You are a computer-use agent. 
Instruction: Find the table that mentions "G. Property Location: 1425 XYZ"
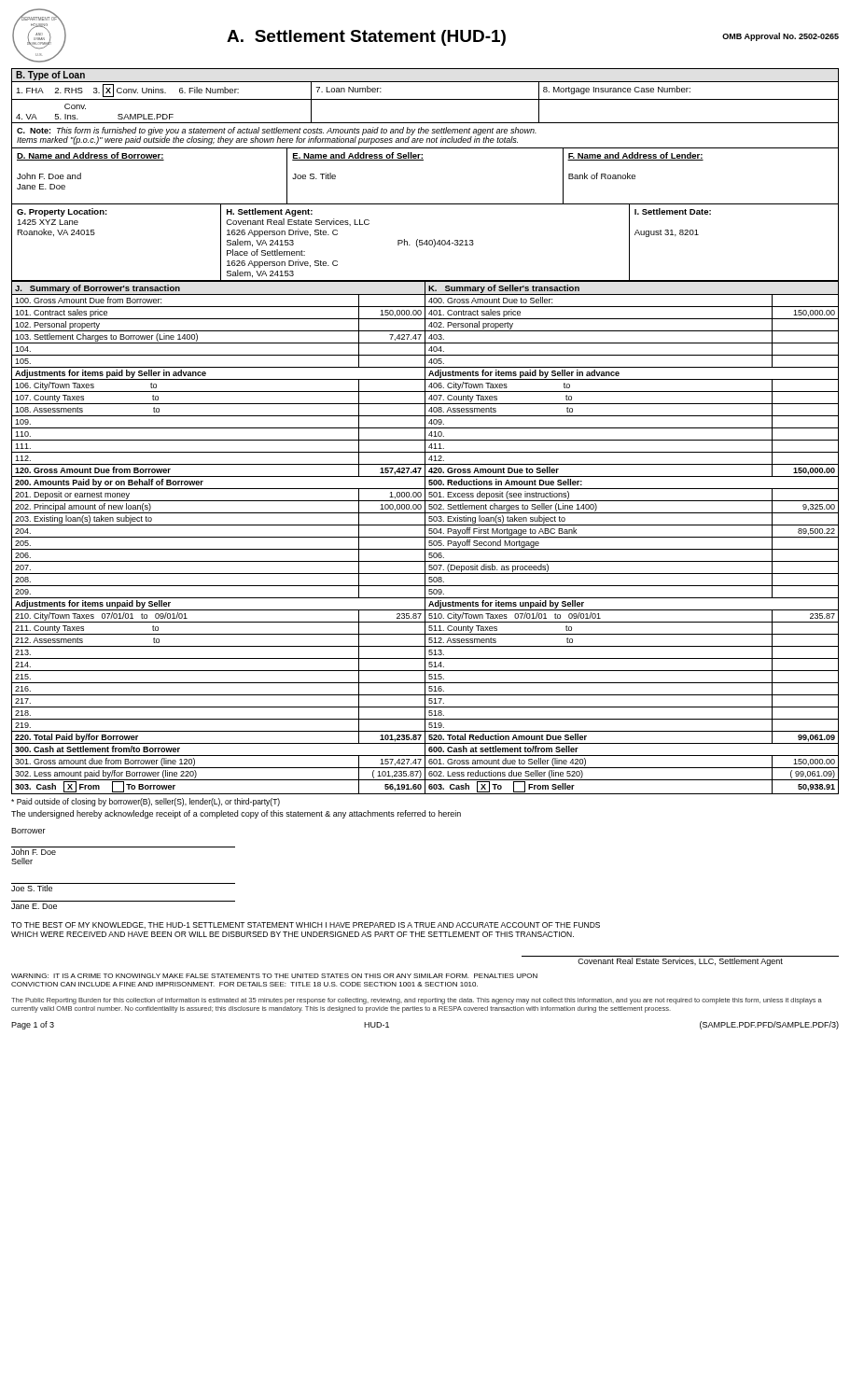[425, 243]
